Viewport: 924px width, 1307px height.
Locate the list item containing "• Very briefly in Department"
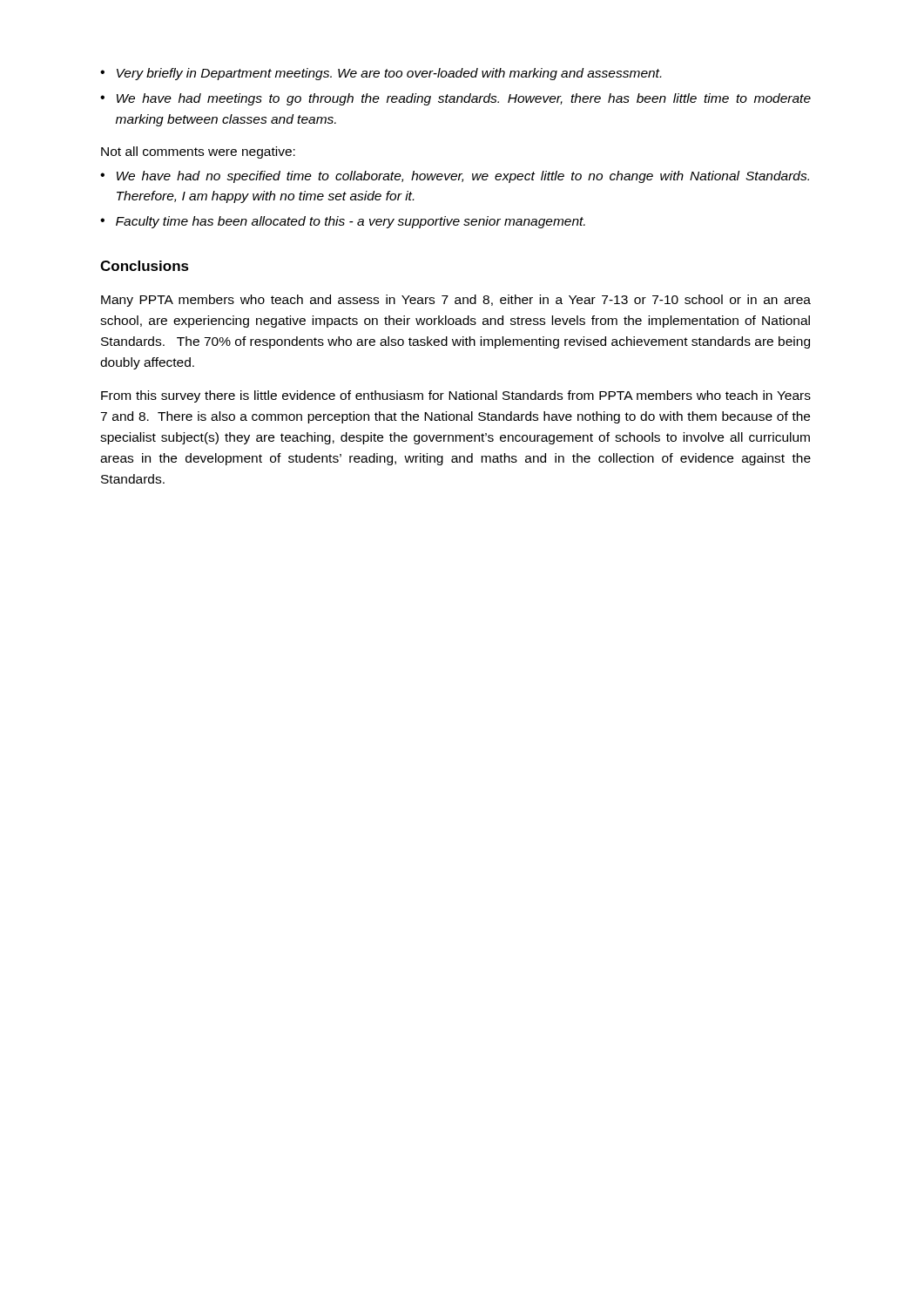tap(382, 73)
